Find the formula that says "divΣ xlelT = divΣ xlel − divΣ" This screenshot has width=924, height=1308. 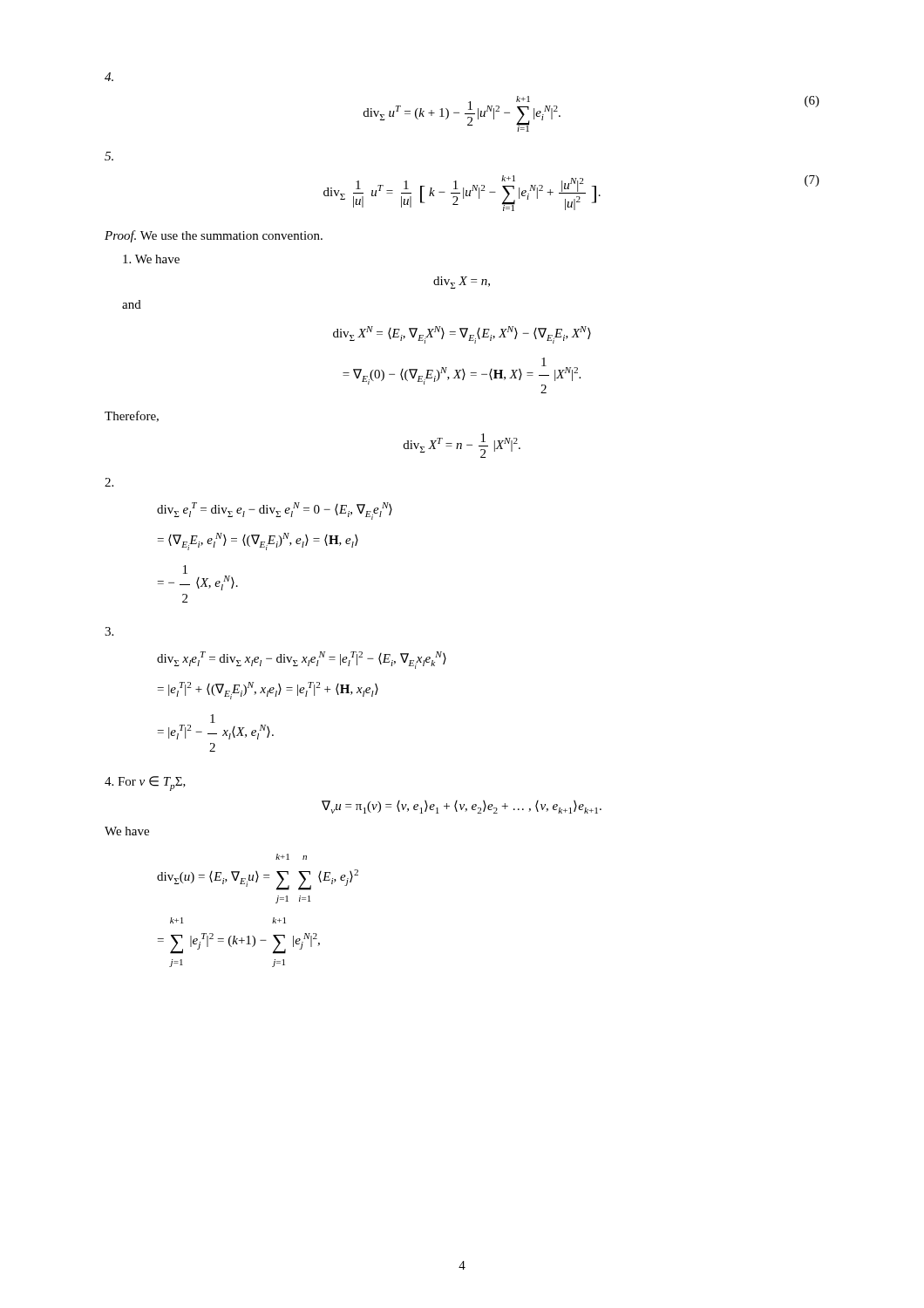pyautogui.click(x=302, y=660)
